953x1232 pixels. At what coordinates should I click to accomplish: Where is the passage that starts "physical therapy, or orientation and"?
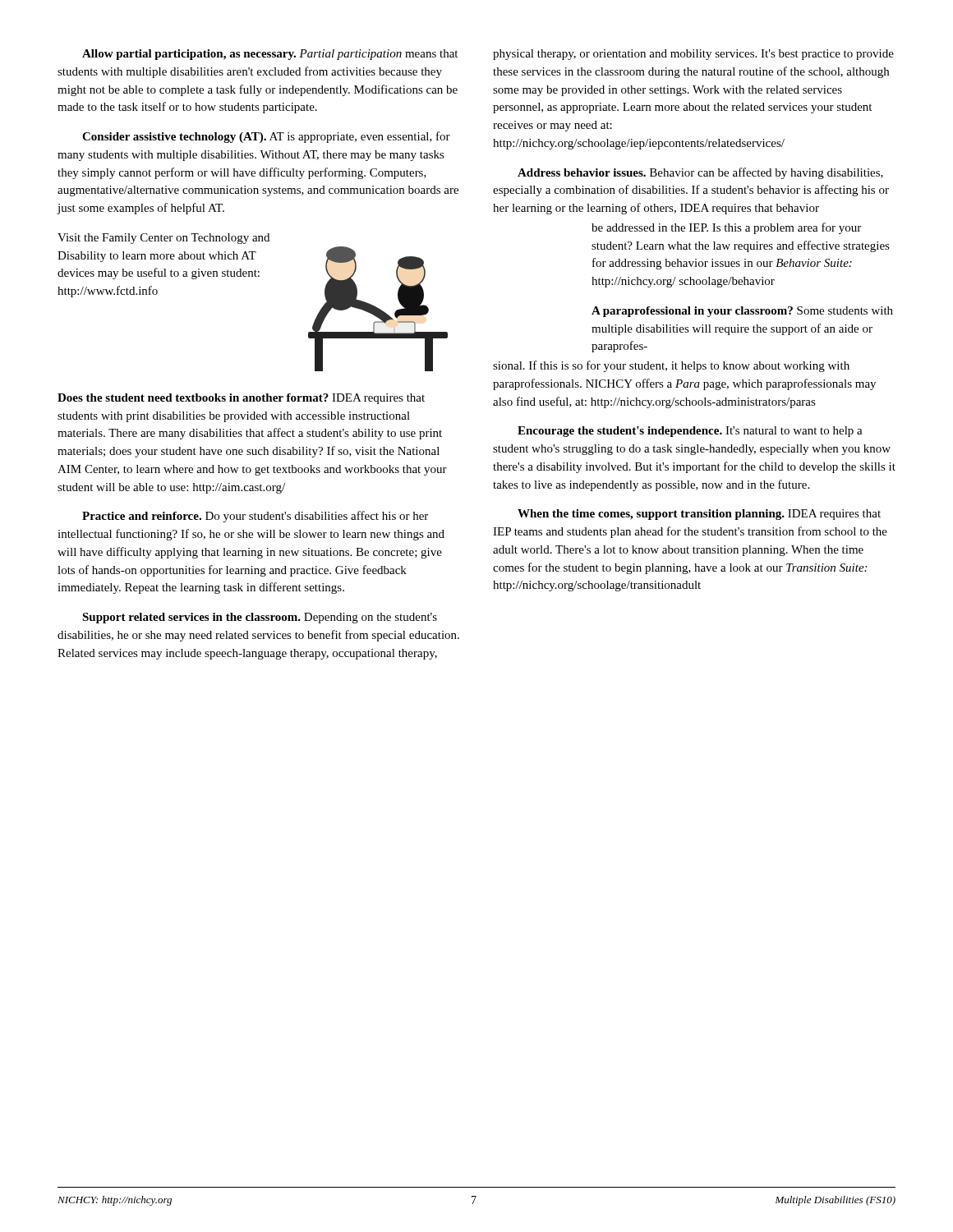[x=694, y=99]
